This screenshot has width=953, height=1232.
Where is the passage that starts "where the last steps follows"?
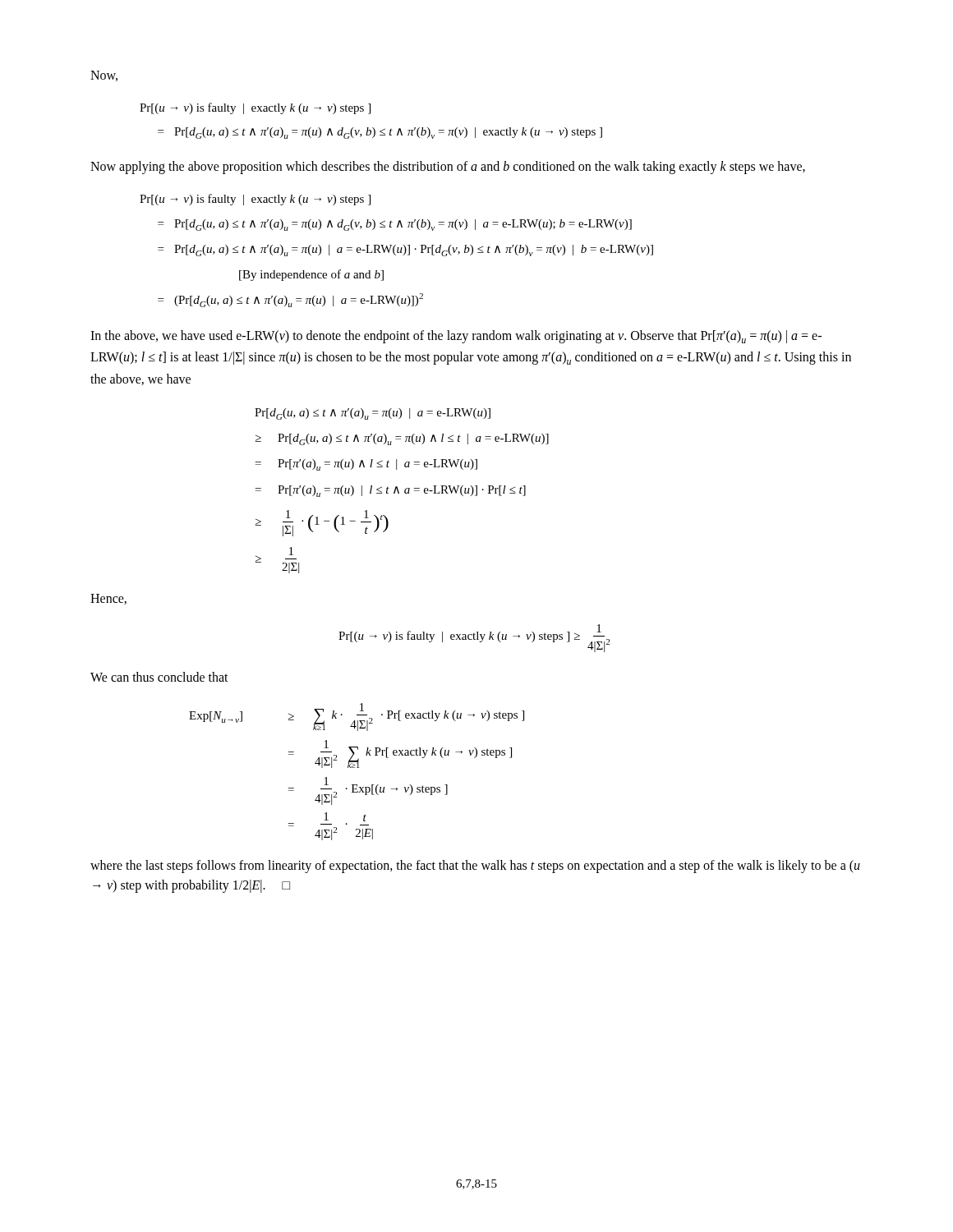tap(475, 875)
